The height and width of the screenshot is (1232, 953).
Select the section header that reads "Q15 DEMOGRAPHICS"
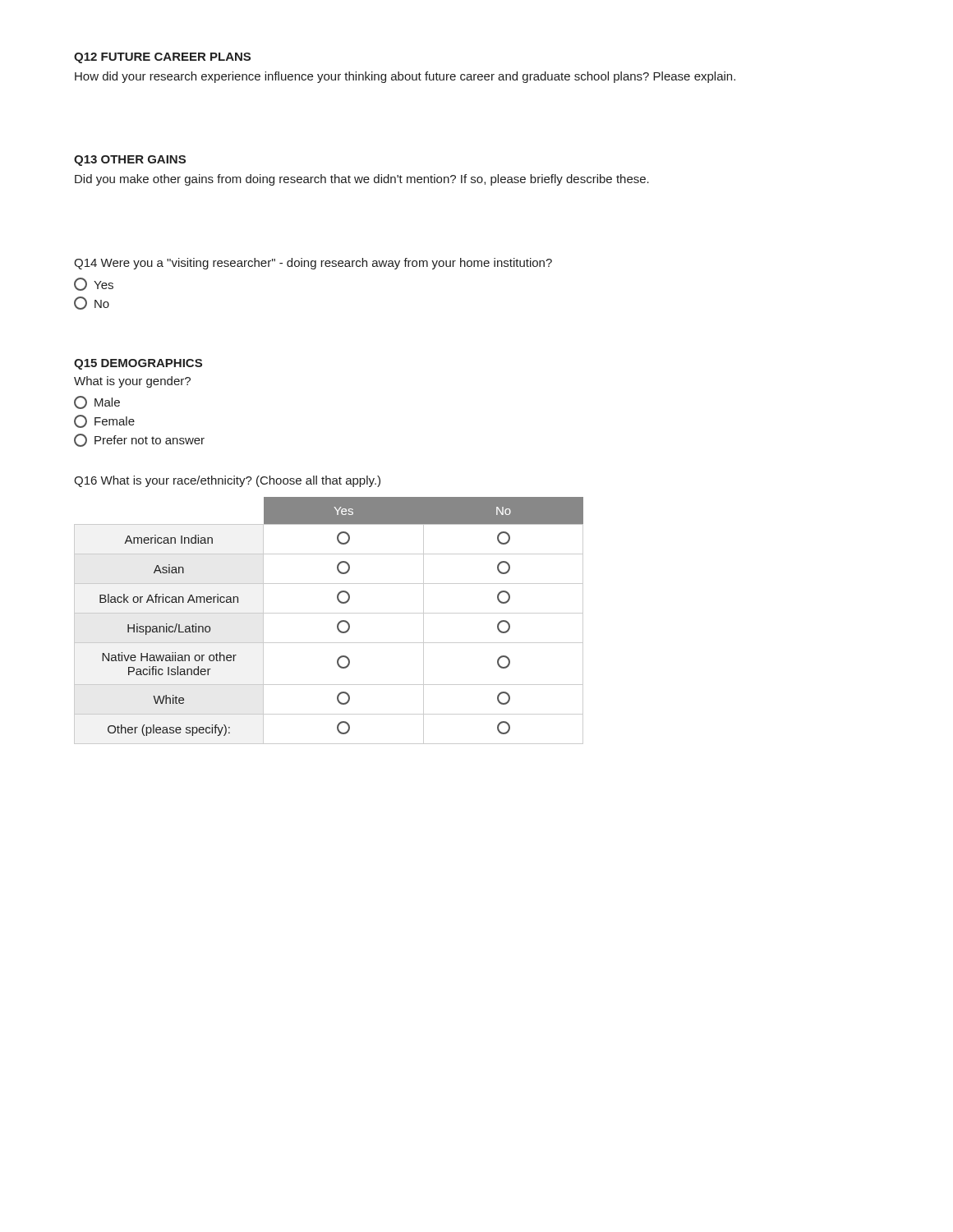click(138, 362)
